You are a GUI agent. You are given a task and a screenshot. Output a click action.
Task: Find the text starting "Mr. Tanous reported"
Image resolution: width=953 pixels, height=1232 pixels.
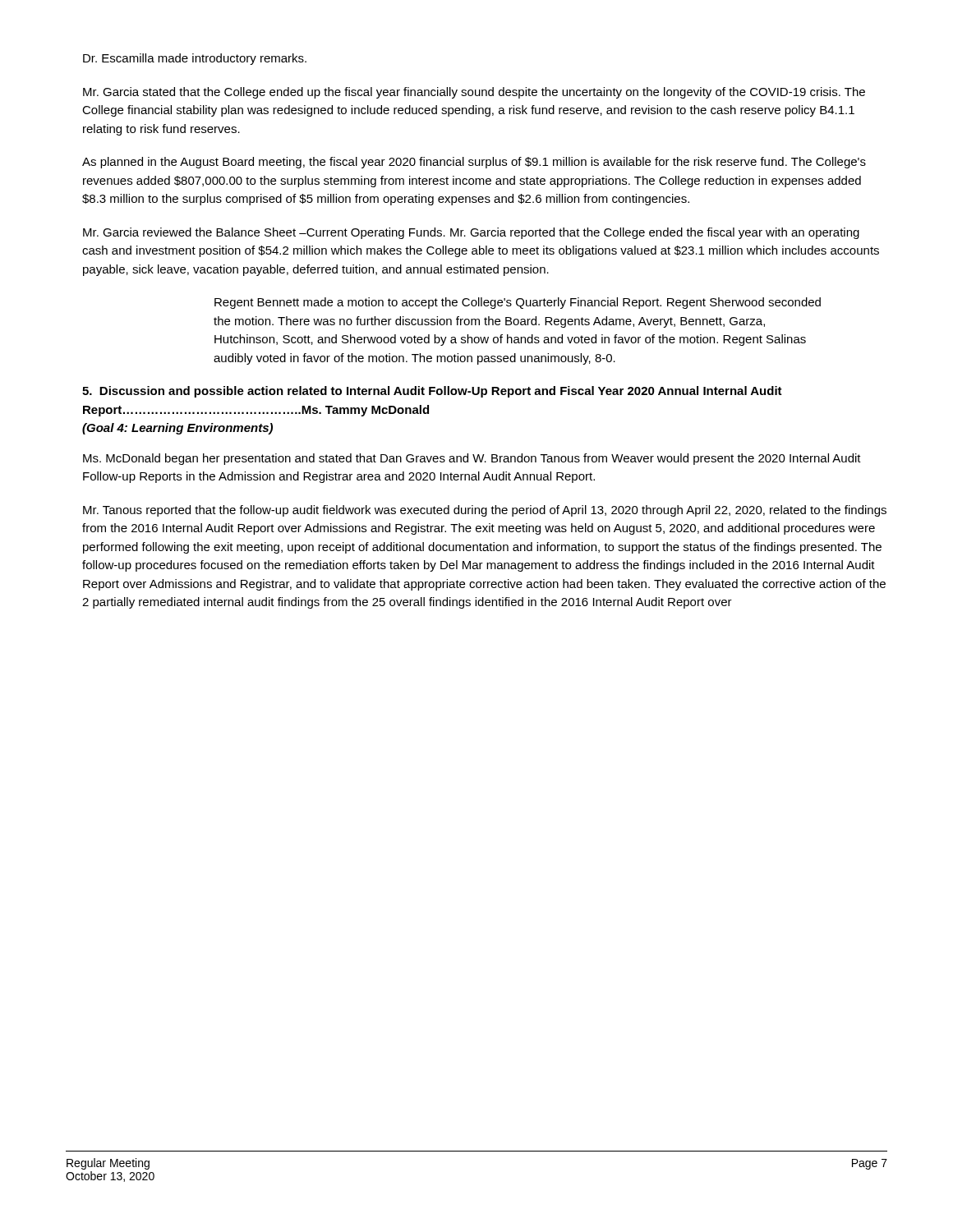[485, 555]
